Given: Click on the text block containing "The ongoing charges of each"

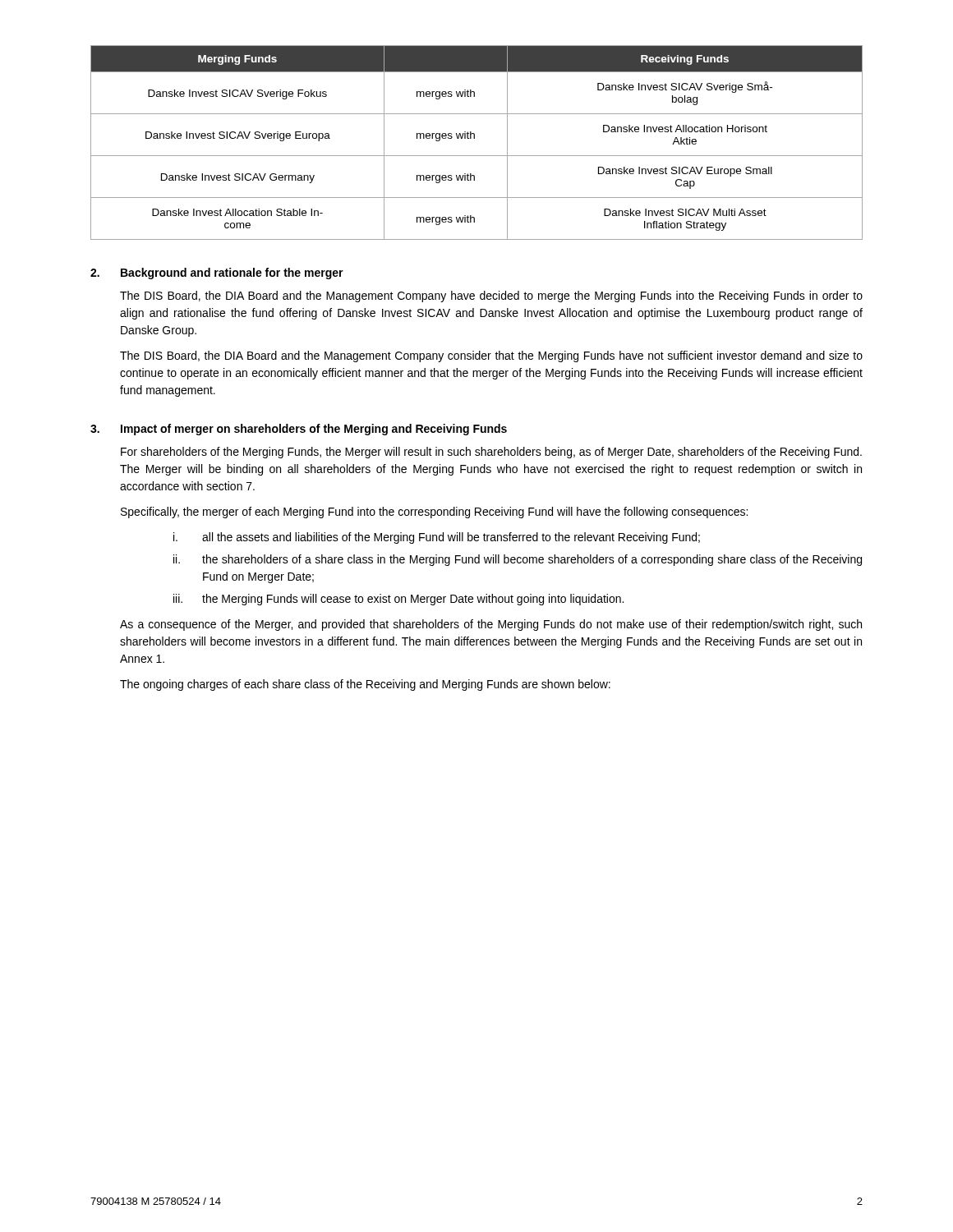Looking at the screenshot, I should tap(365, 684).
